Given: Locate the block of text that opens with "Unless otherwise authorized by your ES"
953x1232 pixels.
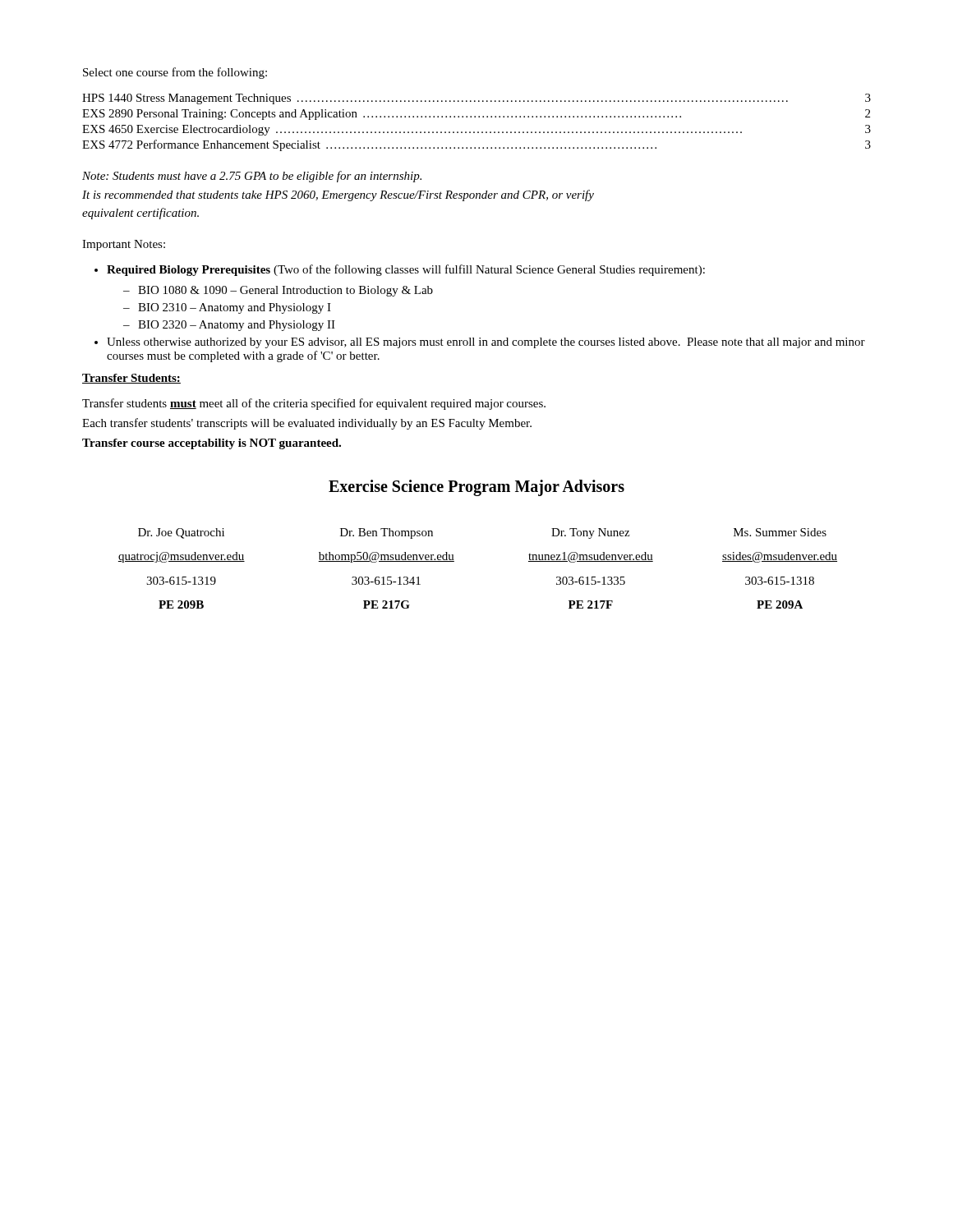Looking at the screenshot, I should (x=489, y=349).
